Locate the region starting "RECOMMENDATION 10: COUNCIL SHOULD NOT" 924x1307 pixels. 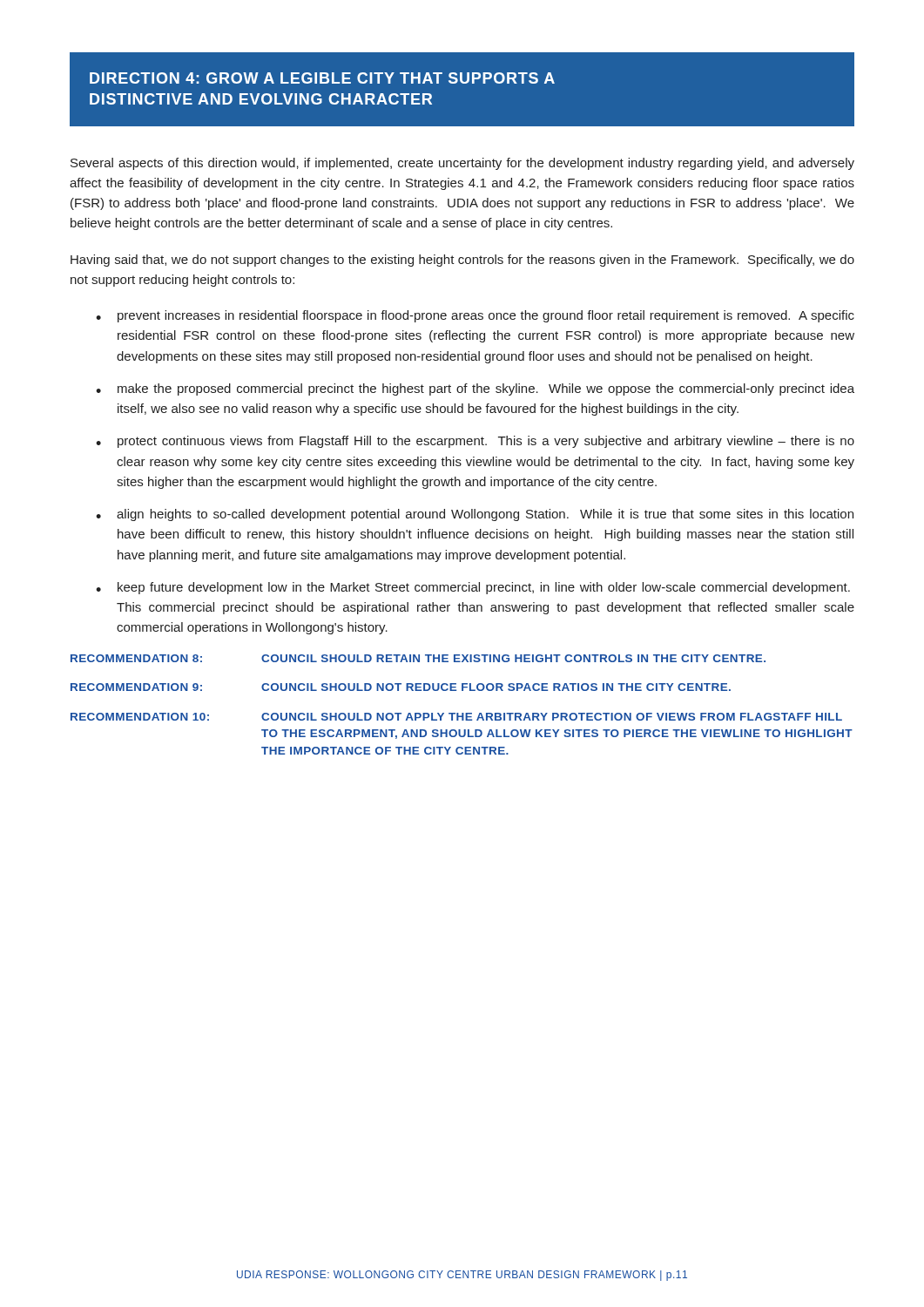tap(462, 734)
